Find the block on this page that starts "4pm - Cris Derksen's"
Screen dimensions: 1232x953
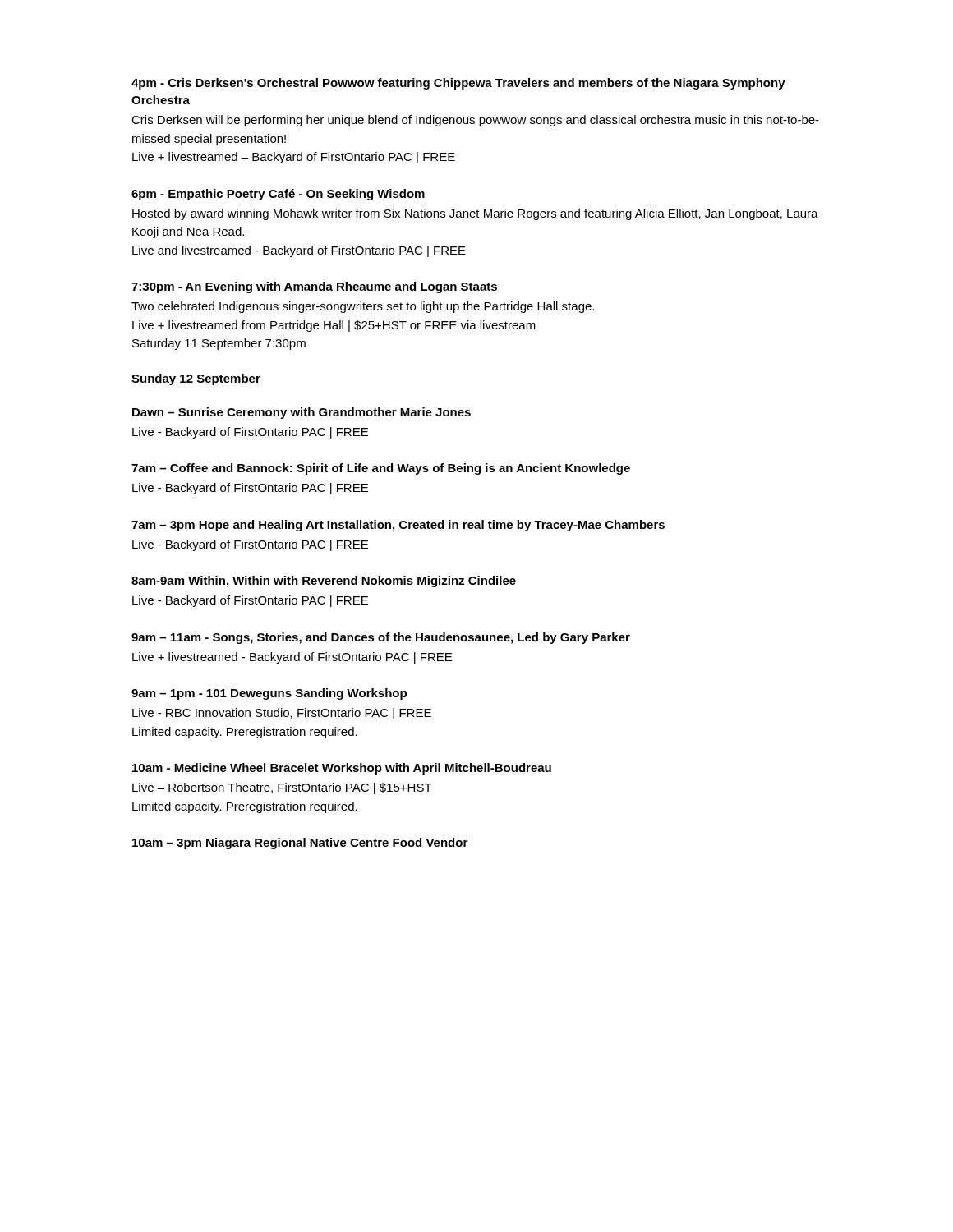476,120
